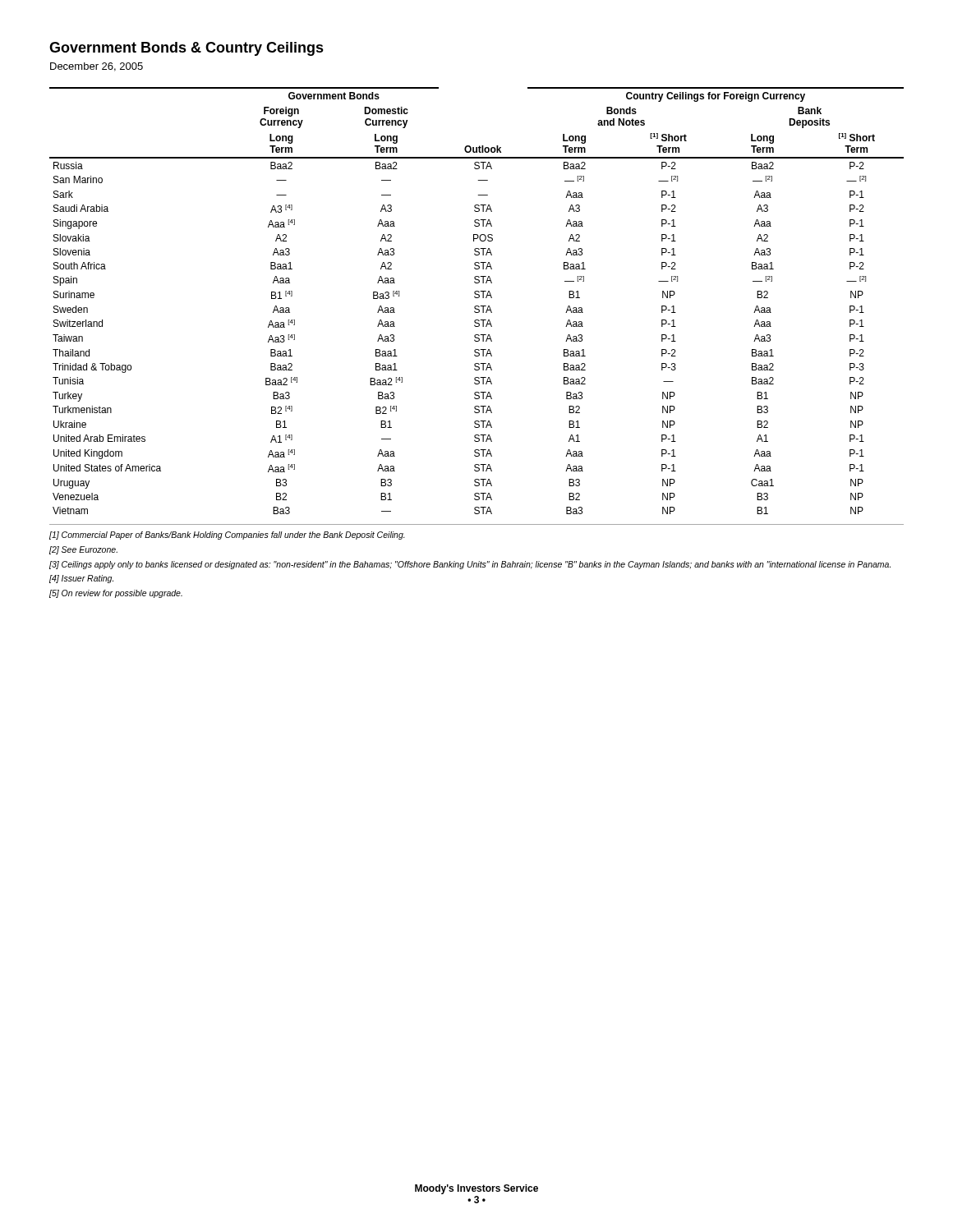
Task: Locate the footnote containing "[5] On review for possible upgrade."
Action: point(116,594)
